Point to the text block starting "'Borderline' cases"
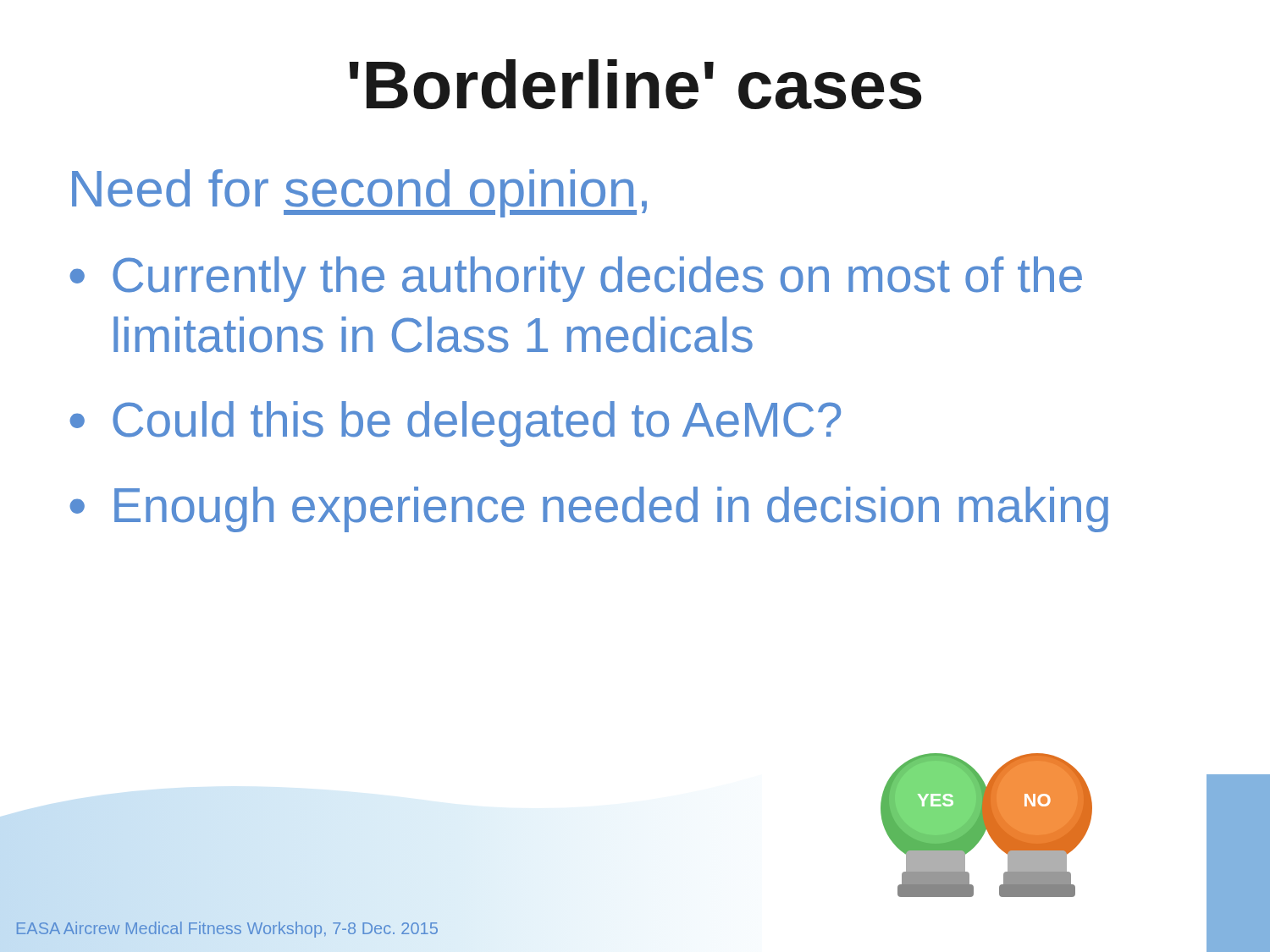Image resolution: width=1270 pixels, height=952 pixels. point(635,85)
